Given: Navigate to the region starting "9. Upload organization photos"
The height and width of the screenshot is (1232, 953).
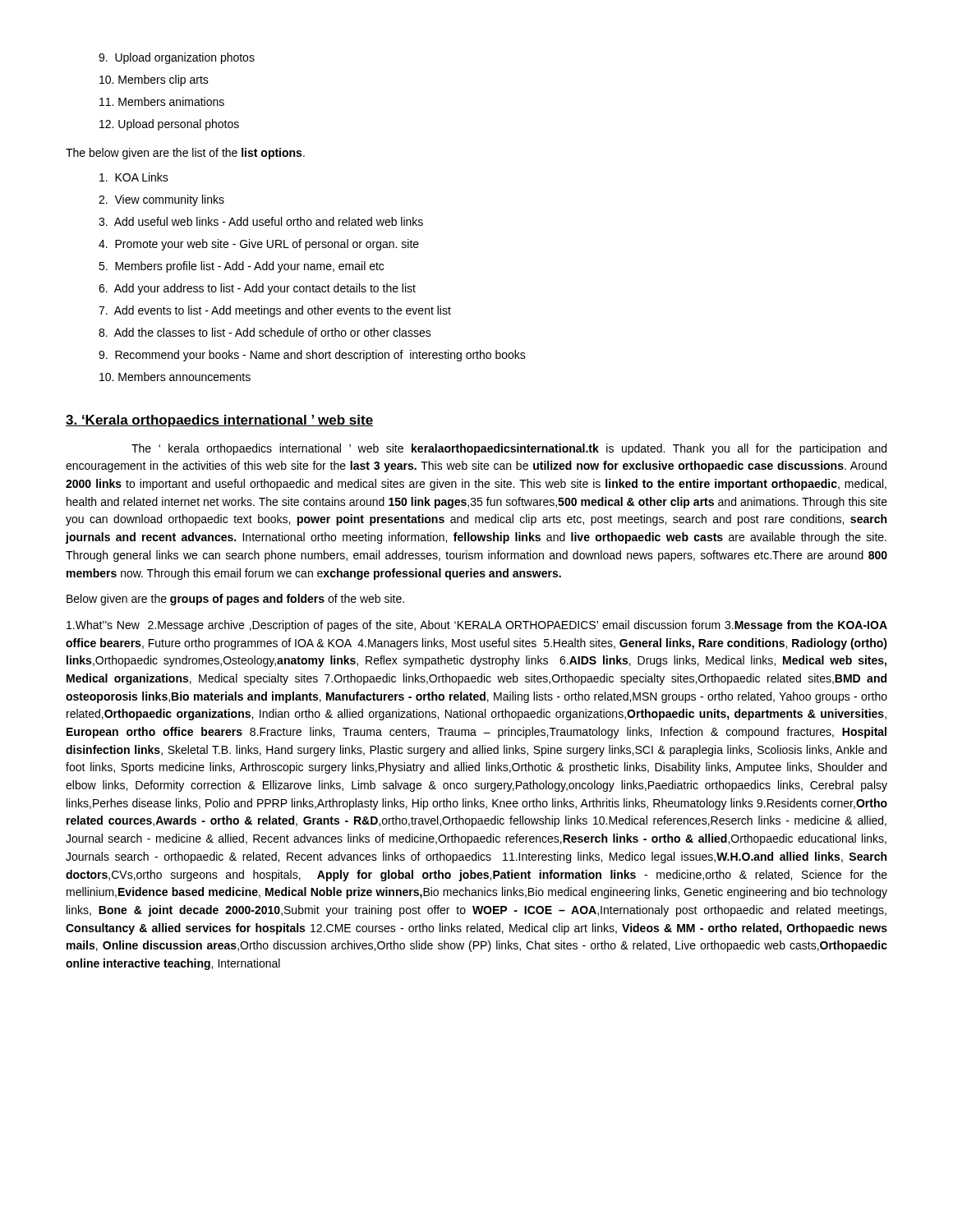Looking at the screenshot, I should click(x=177, y=57).
